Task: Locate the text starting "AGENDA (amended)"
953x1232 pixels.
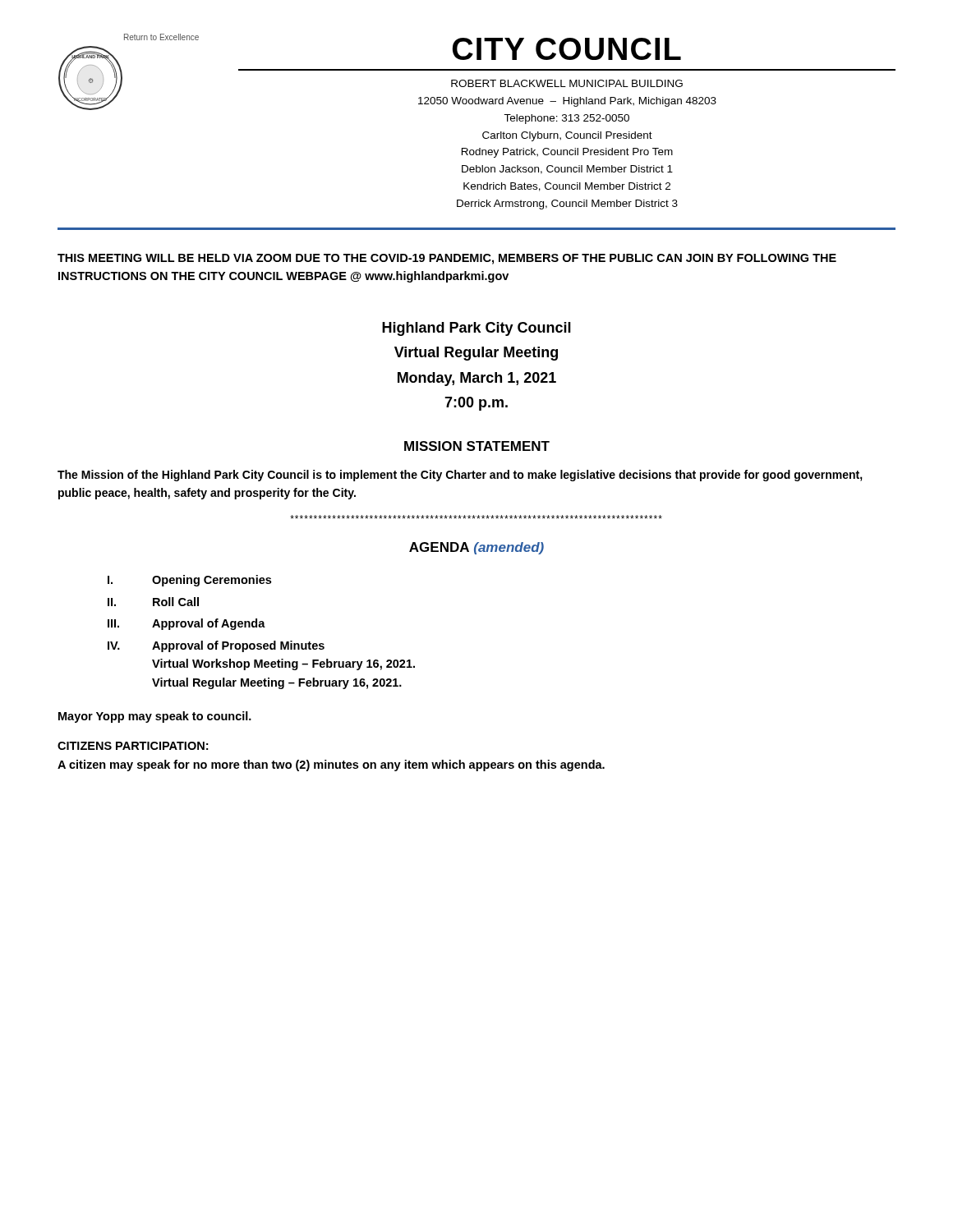Action: tap(476, 548)
